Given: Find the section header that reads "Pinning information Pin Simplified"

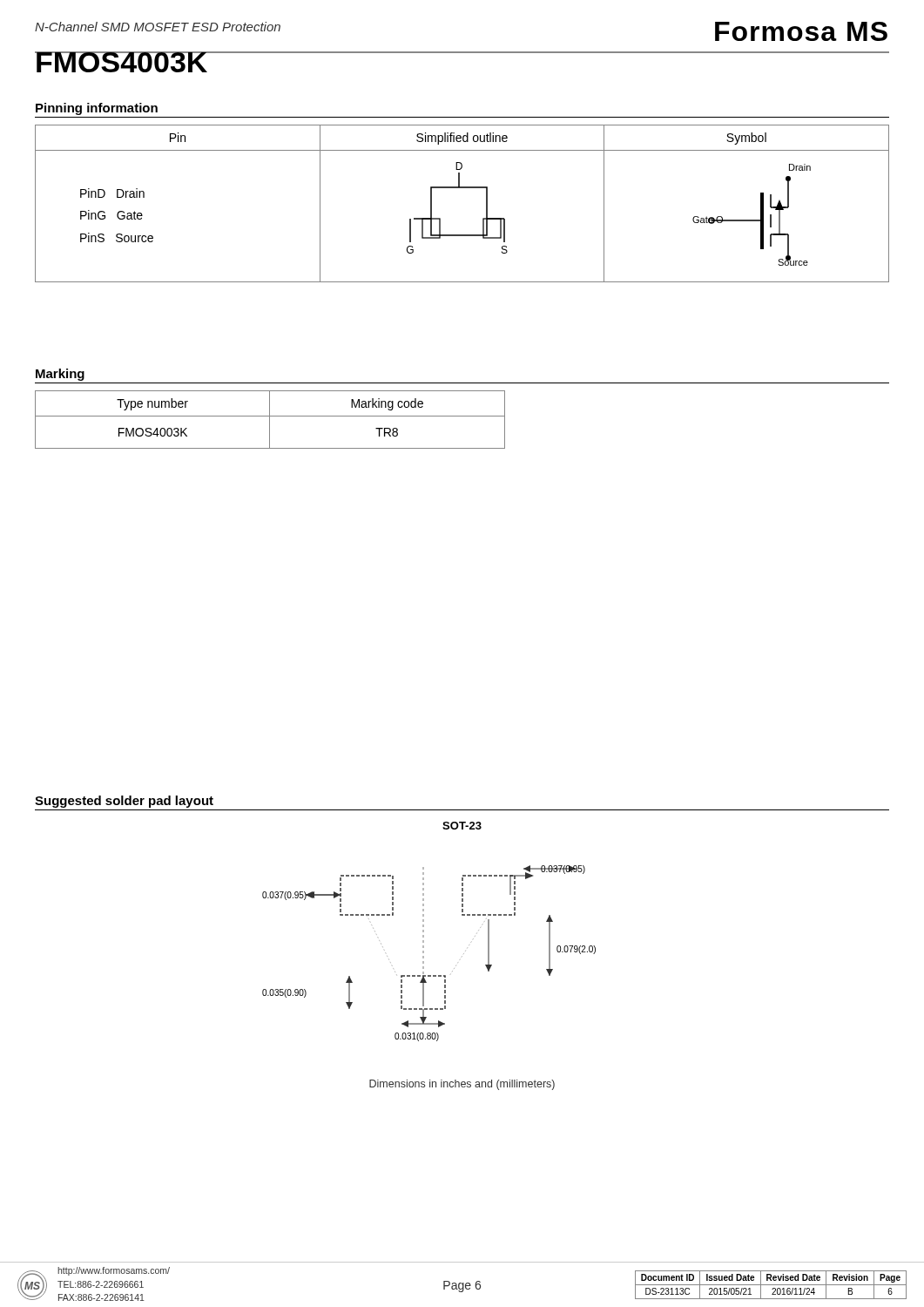Looking at the screenshot, I should [x=462, y=191].
